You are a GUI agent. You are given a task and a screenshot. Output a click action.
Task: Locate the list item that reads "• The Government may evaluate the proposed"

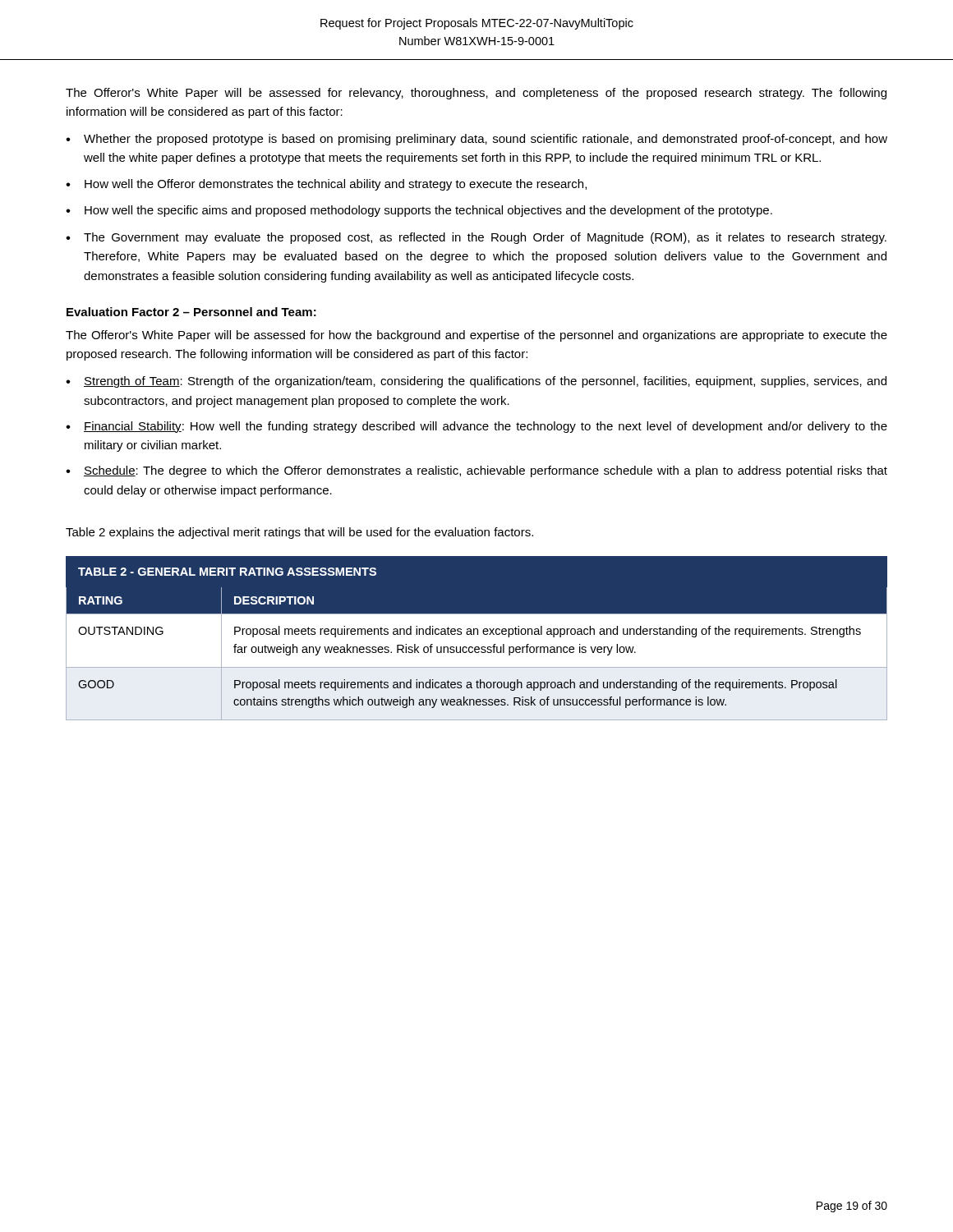[x=476, y=256]
